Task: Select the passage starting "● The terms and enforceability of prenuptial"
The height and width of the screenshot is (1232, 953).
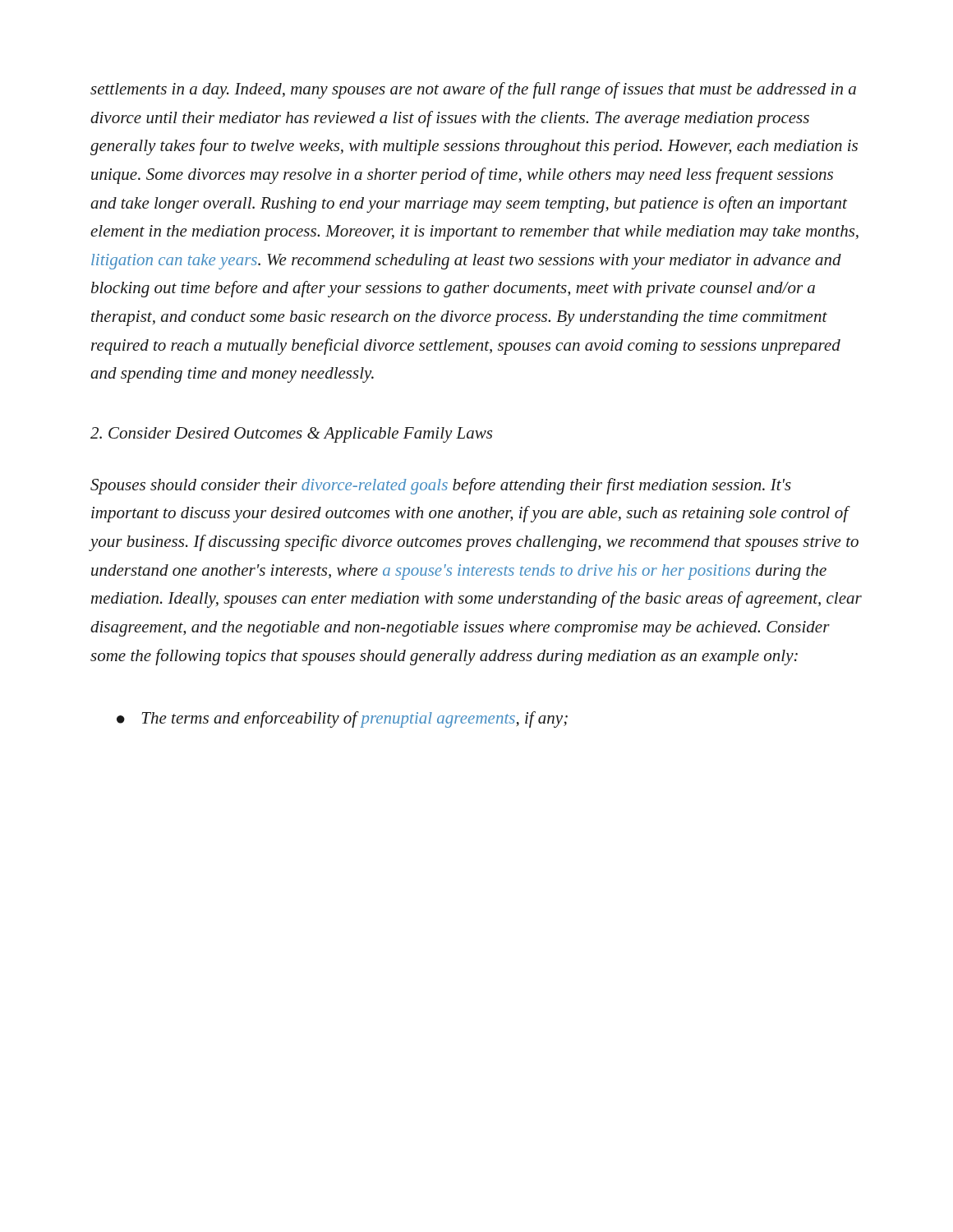Action: (x=342, y=719)
